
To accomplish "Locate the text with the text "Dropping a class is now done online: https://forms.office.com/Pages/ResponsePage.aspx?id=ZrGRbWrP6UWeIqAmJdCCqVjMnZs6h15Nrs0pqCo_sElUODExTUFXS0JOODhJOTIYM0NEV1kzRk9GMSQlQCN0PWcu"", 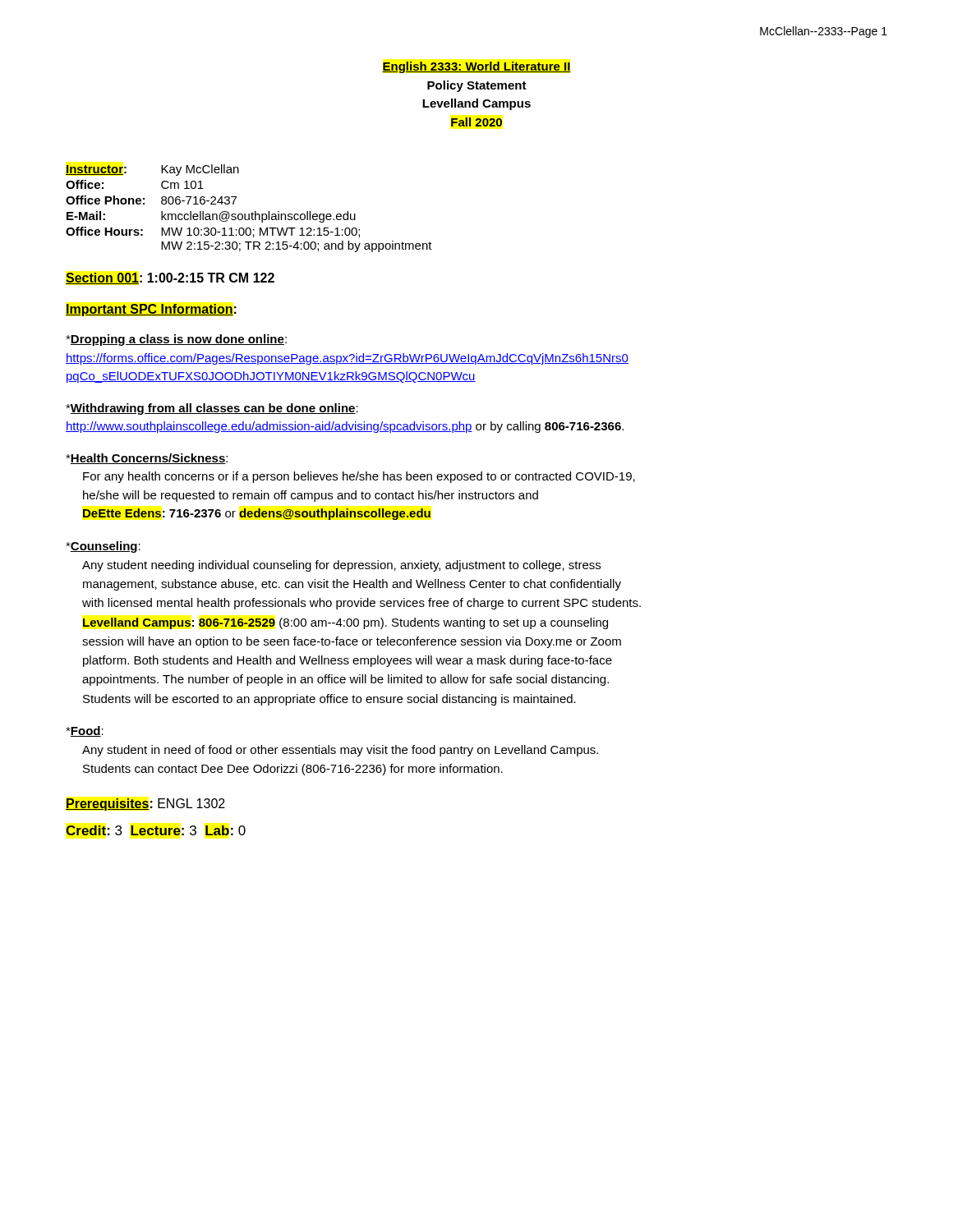I will pyautogui.click(x=347, y=357).
